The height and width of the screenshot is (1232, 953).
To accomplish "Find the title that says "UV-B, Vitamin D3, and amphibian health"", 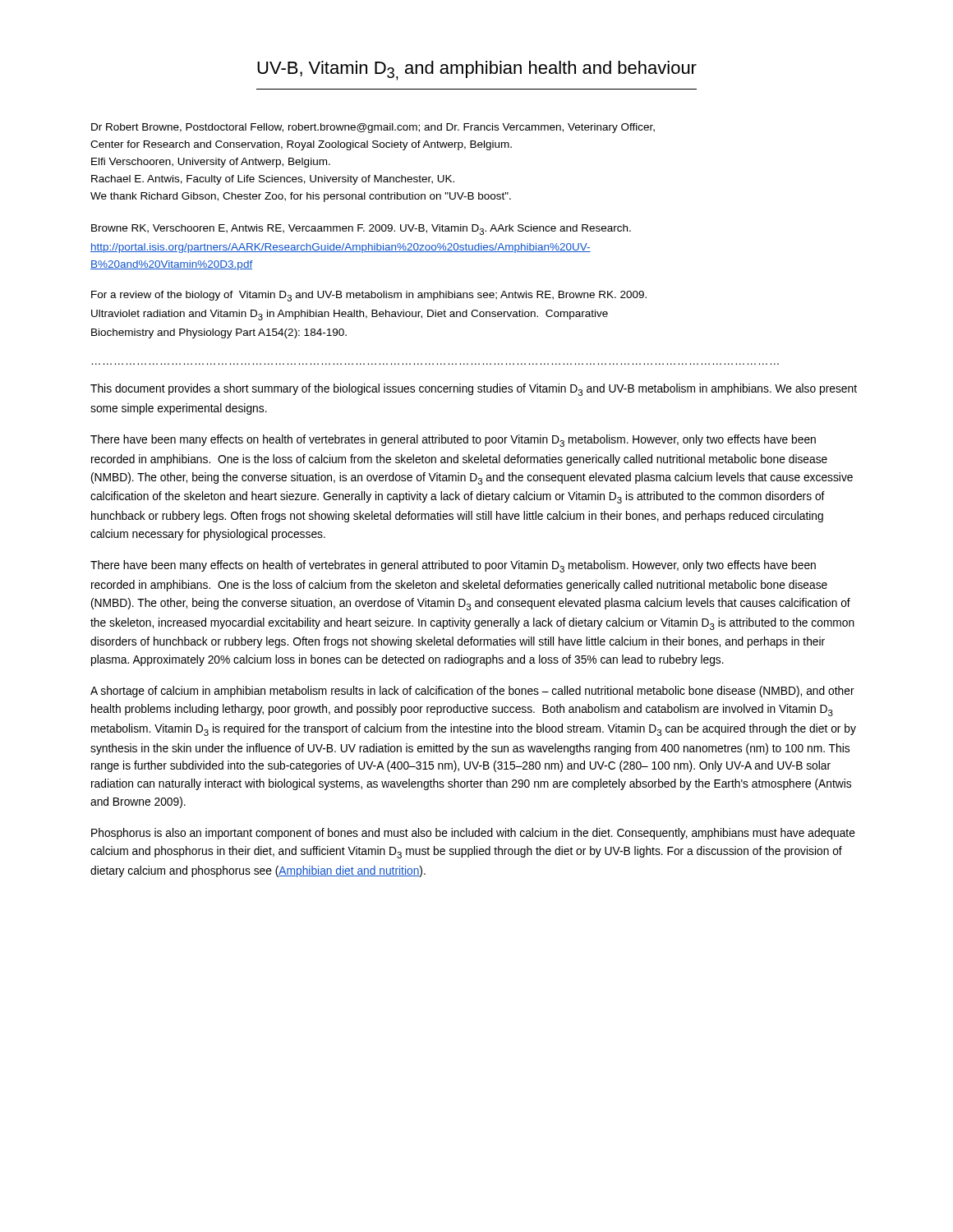I will coord(476,74).
